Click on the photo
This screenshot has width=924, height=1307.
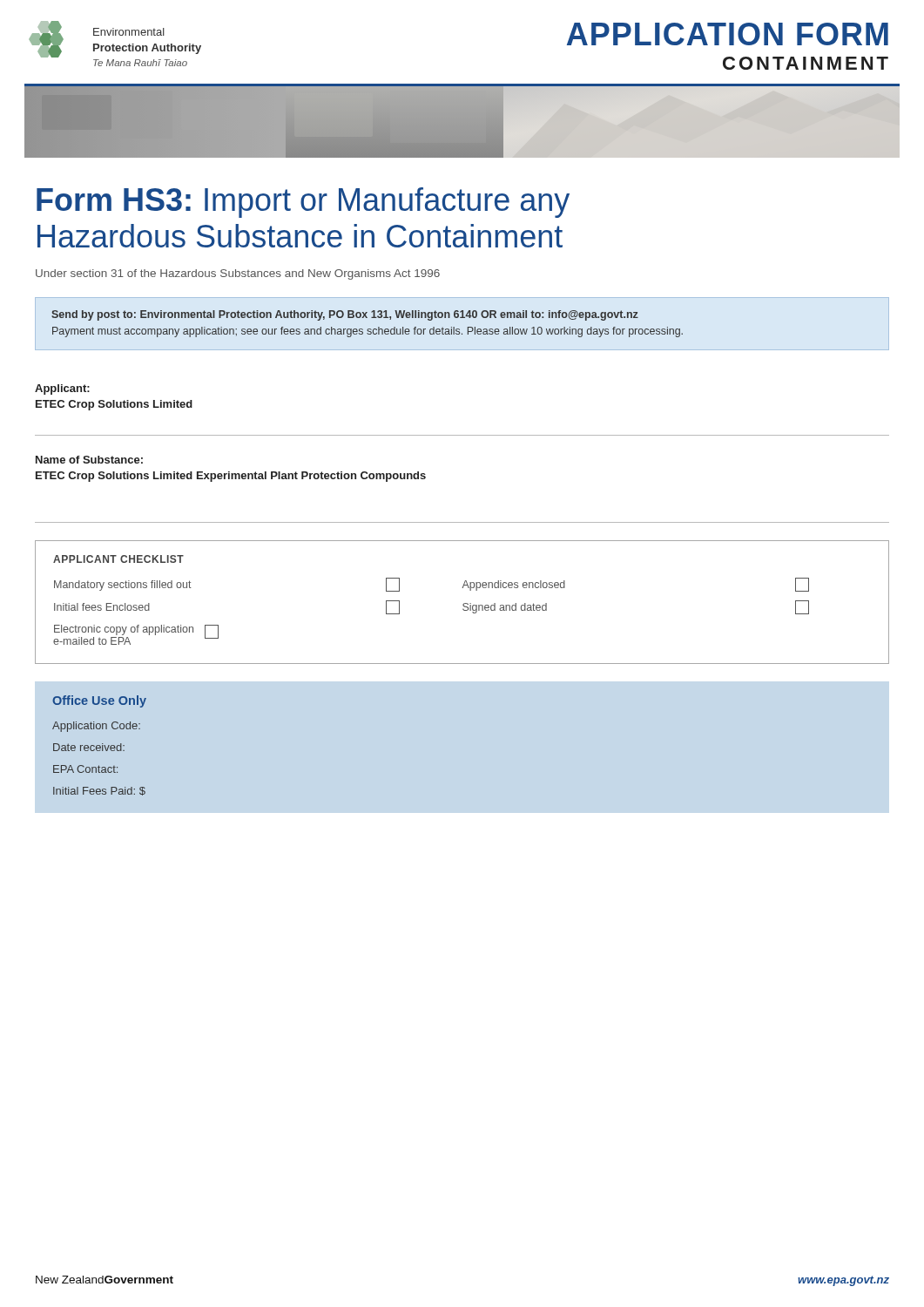(x=462, y=122)
